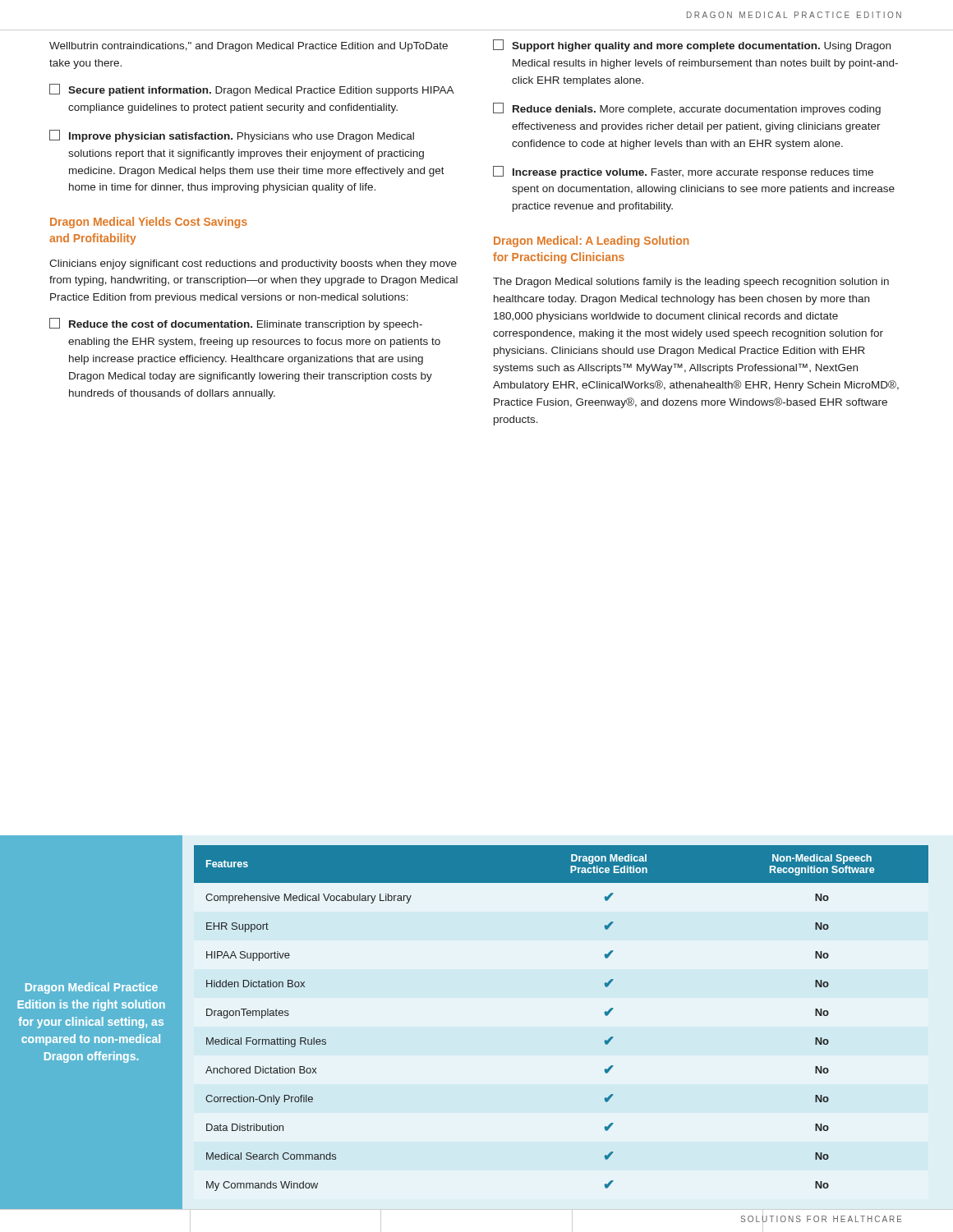Screen dimensions: 1232x953
Task: Point to the text starting "Secure patient information. Dragon"
Action: [255, 99]
